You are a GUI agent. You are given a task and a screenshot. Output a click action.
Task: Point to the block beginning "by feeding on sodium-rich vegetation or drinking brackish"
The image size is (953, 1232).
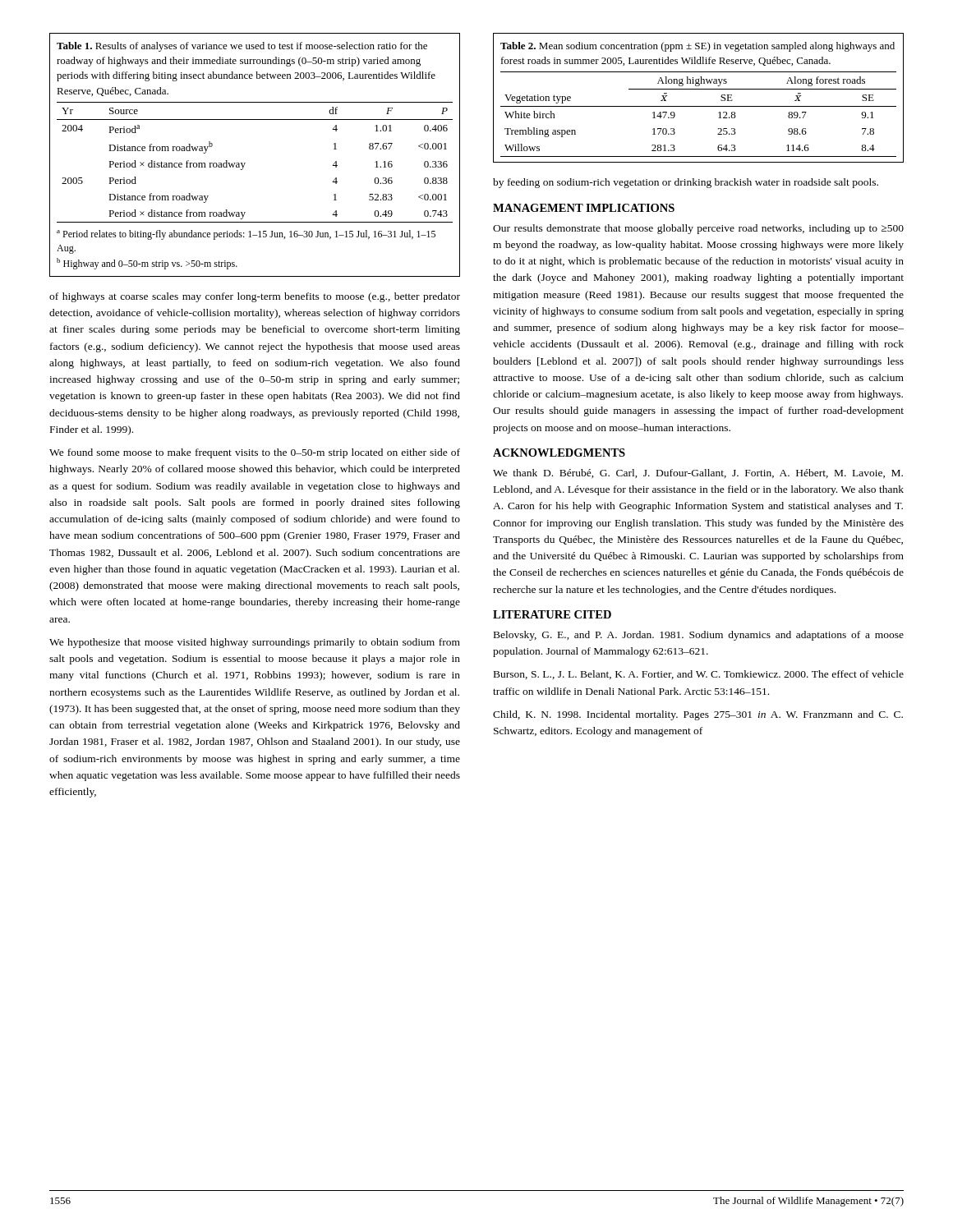click(x=686, y=182)
